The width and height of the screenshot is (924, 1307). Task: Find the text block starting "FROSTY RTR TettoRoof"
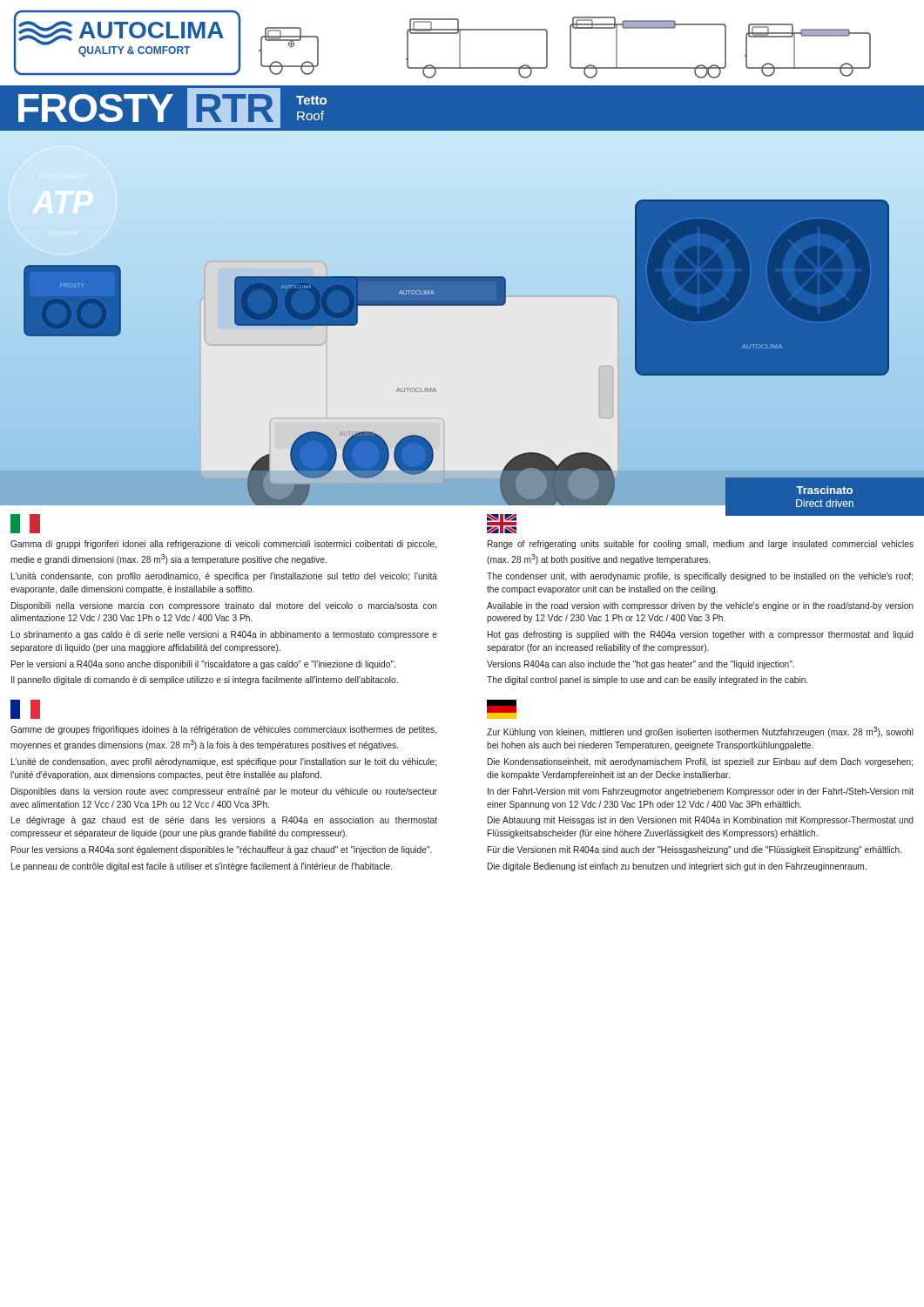171,108
